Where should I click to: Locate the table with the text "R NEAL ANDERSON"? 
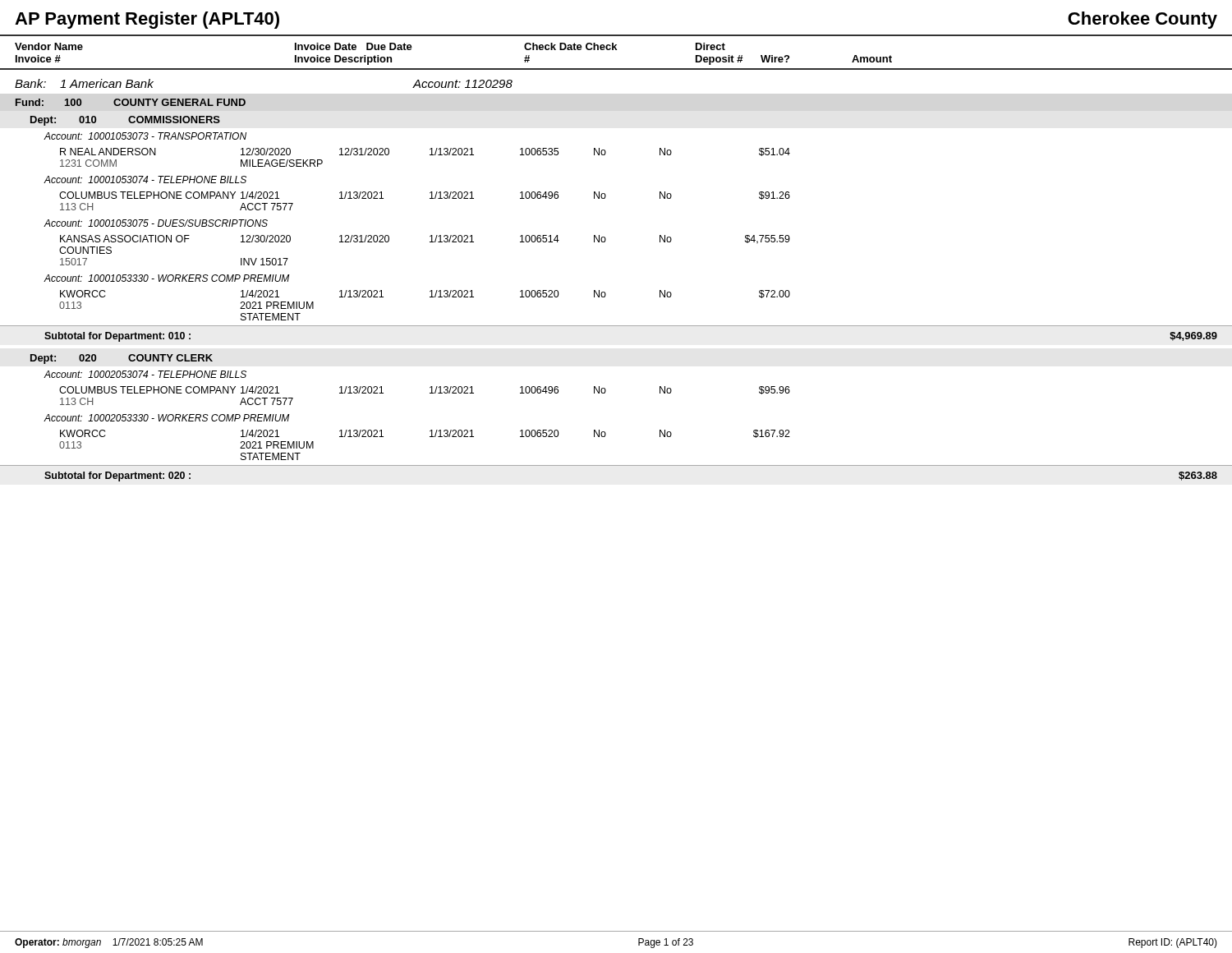pyautogui.click(x=616, y=158)
